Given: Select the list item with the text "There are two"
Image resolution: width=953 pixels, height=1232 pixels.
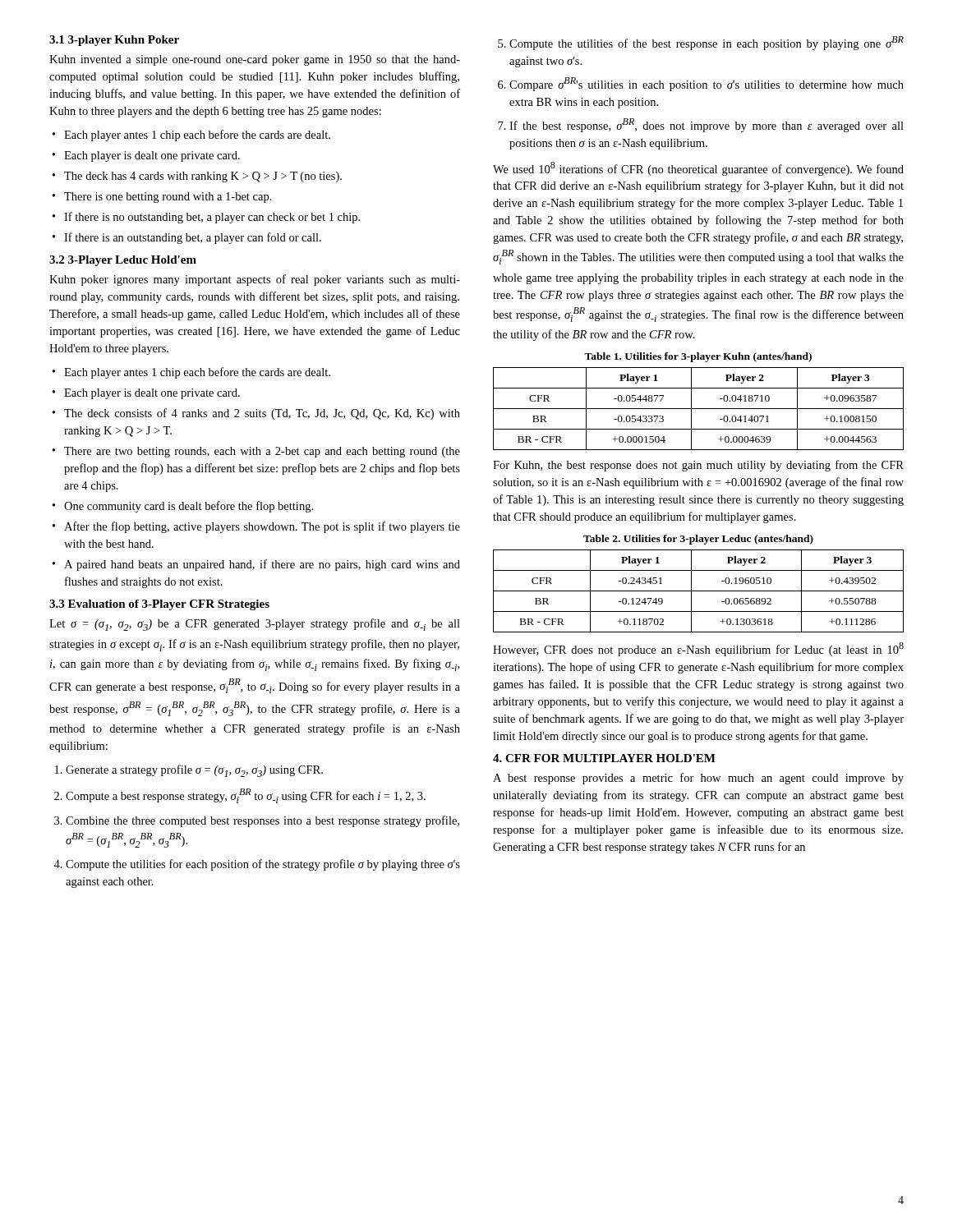Looking at the screenshot, I should tap(262, 468).
